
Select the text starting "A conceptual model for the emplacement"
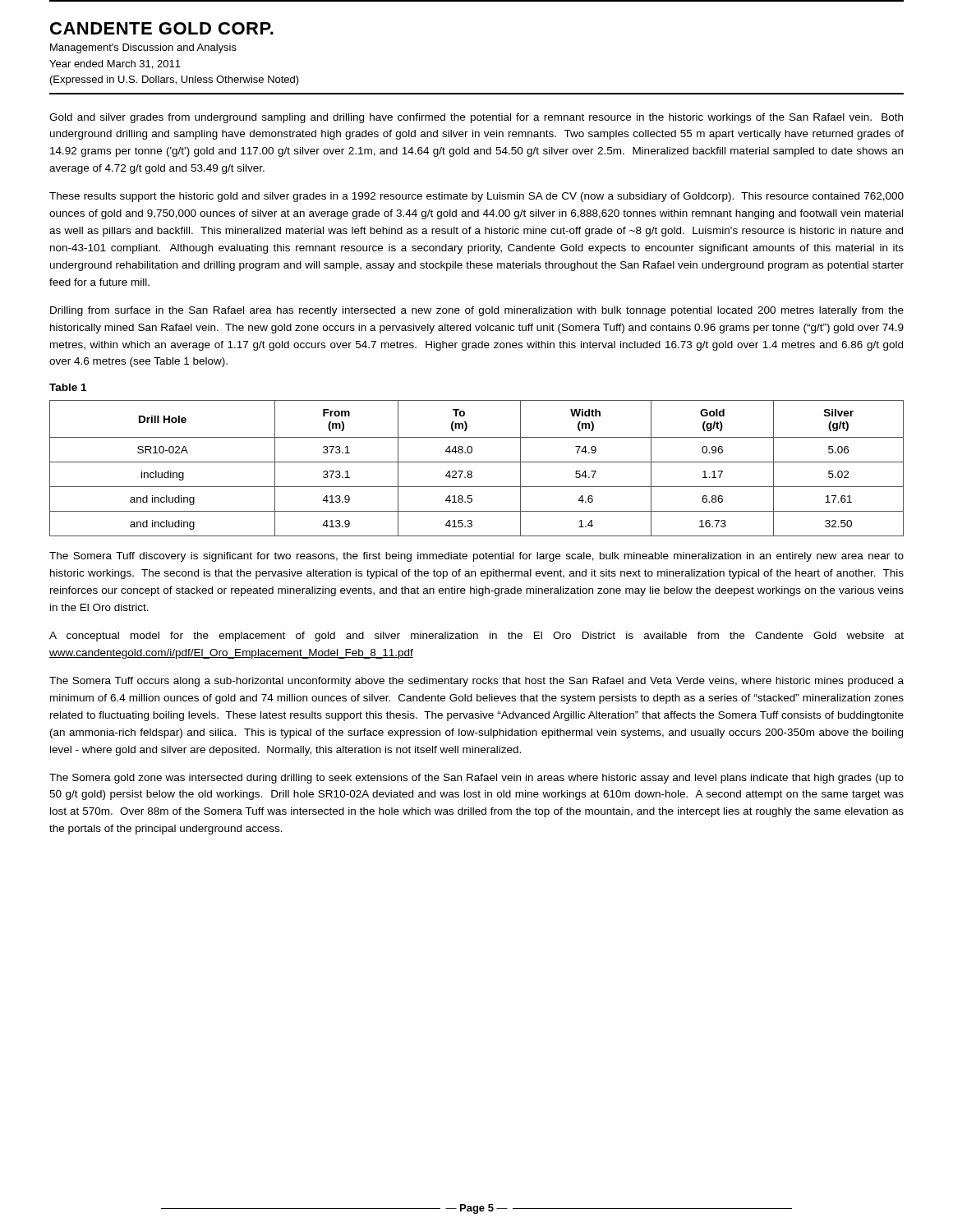(476, 644)
